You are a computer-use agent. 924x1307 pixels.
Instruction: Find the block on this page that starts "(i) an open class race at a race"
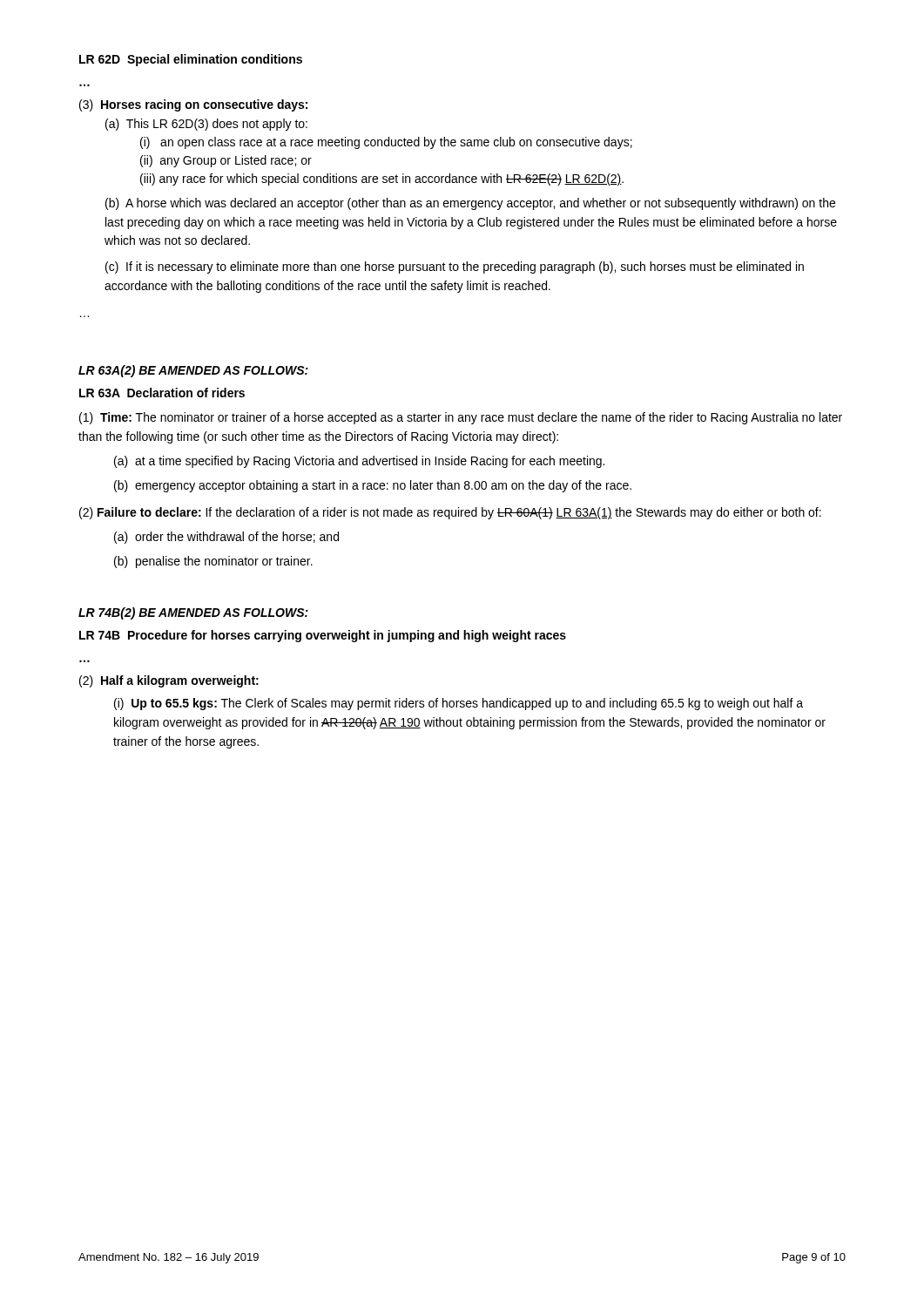(x=386, y=142)
